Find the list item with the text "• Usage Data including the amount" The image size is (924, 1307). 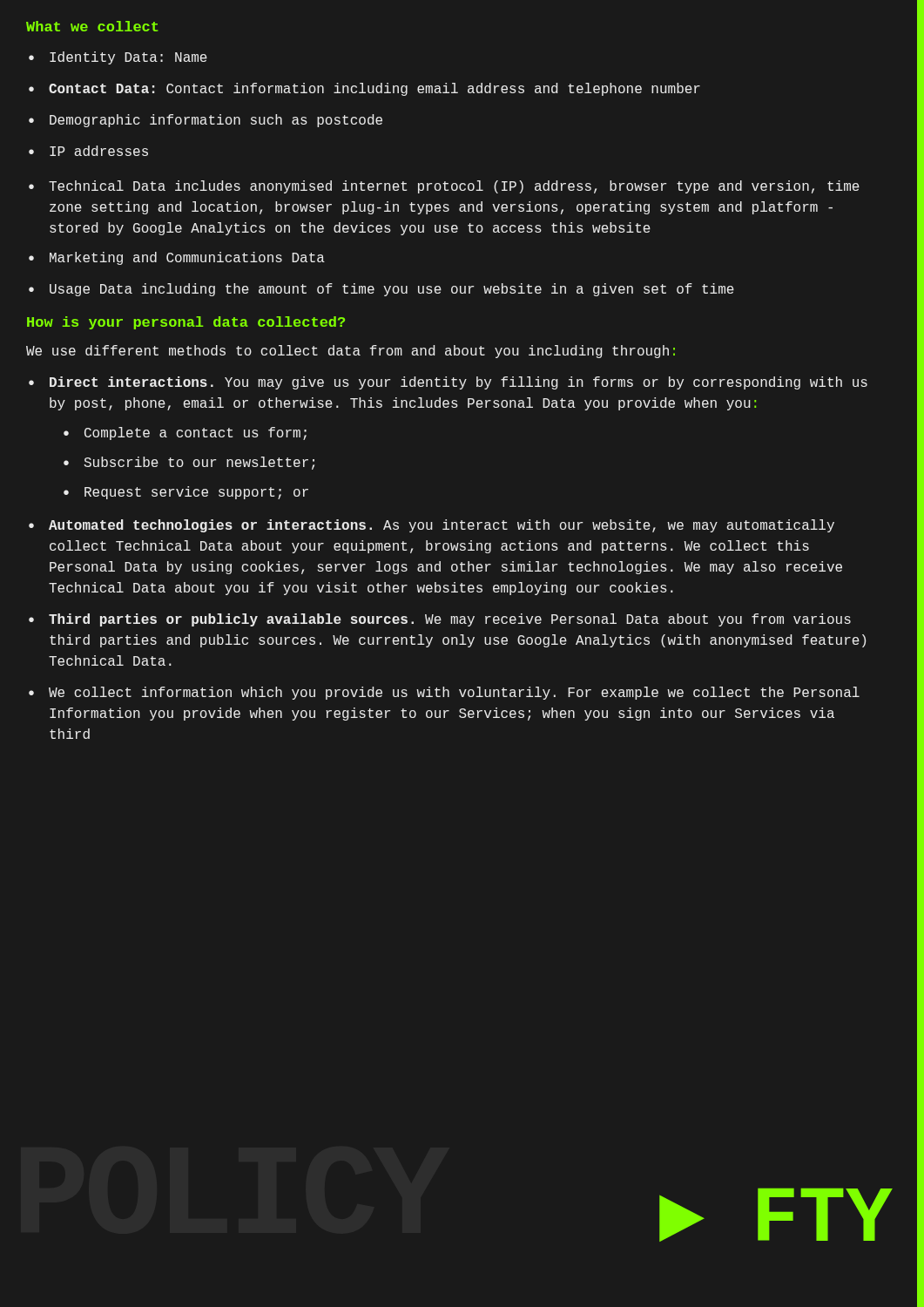pos(380,291)
